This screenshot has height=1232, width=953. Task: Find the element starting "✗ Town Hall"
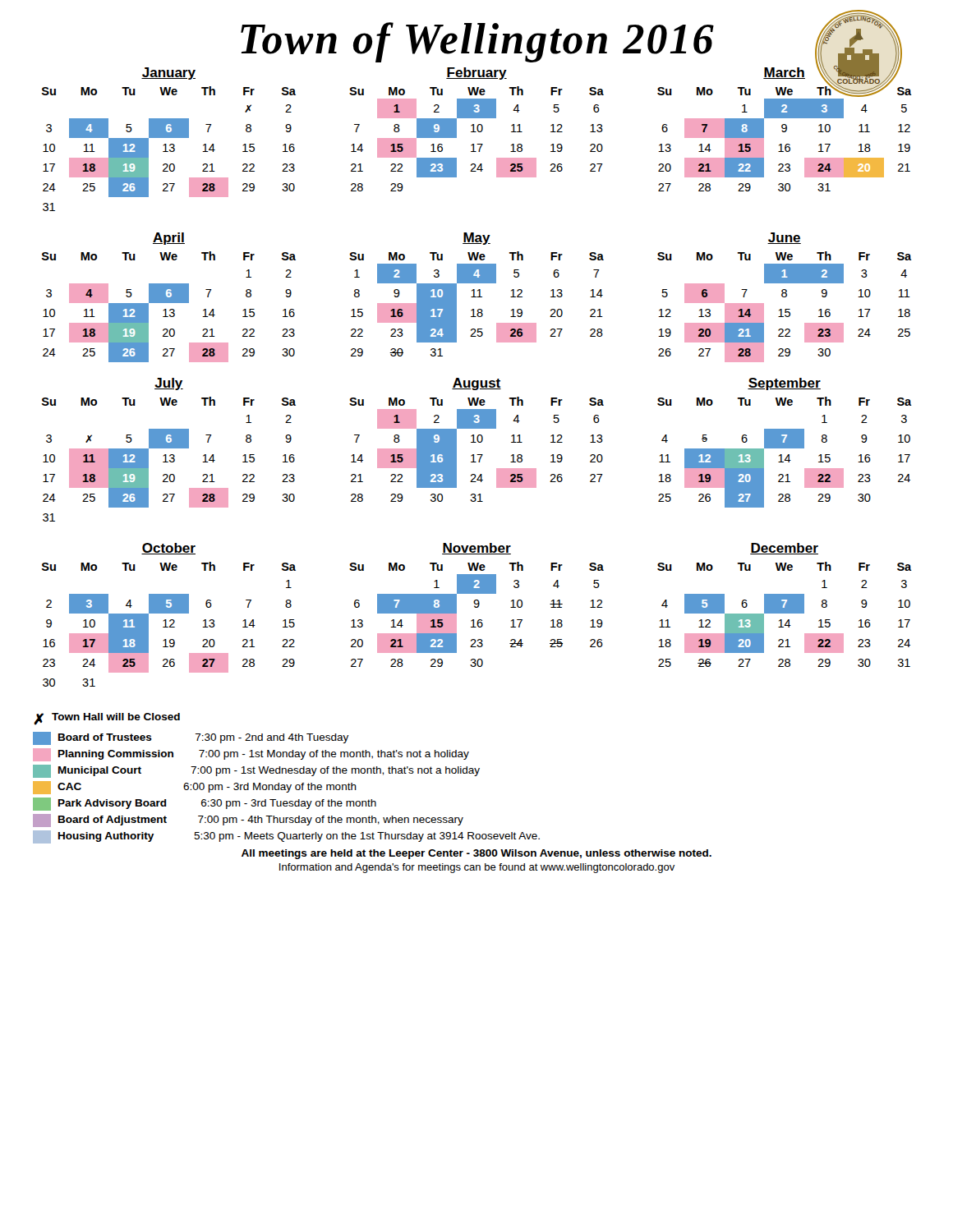pyautogui.click(x=107, y=719)
